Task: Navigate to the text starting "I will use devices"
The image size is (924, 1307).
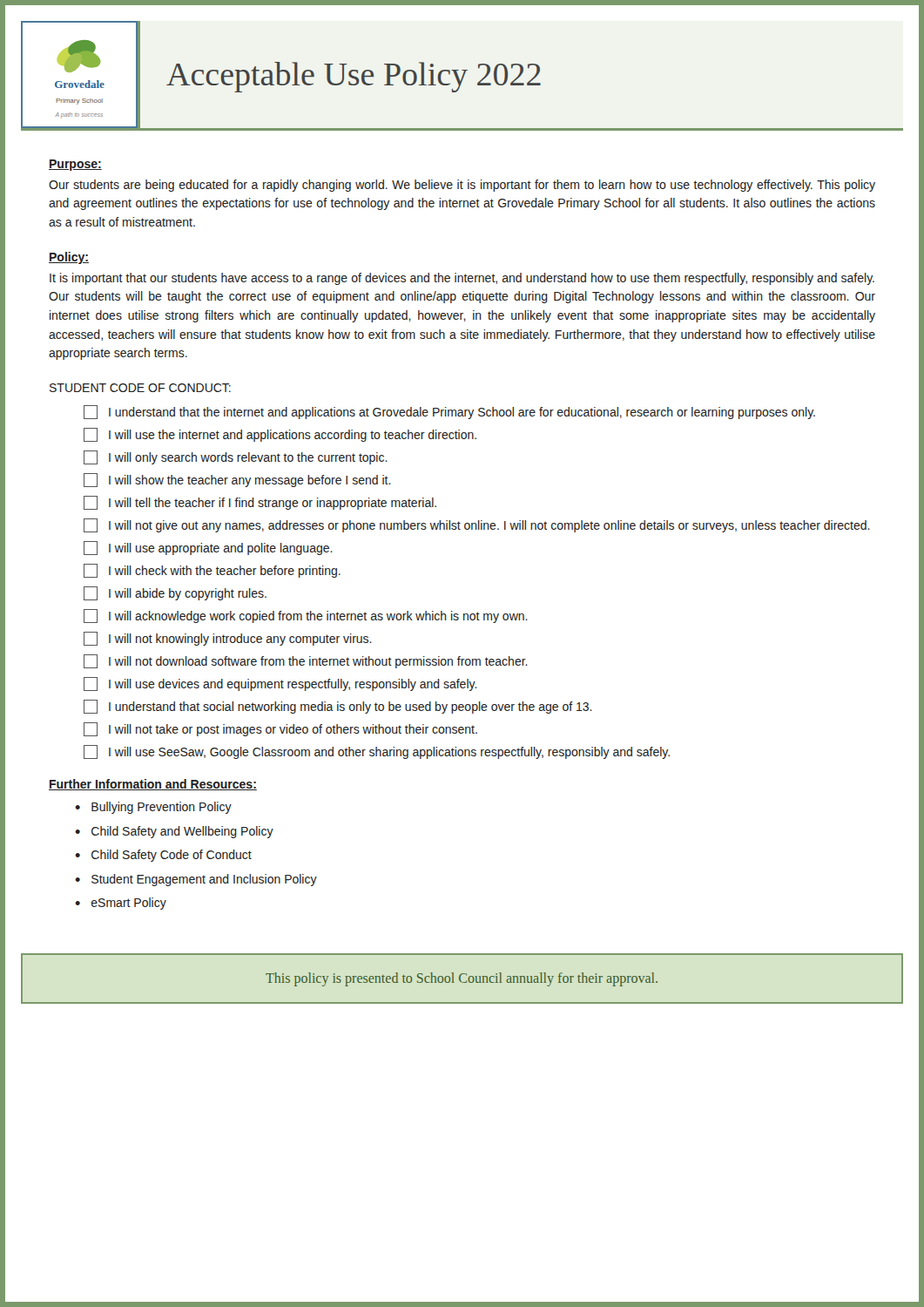Action: 281,684
